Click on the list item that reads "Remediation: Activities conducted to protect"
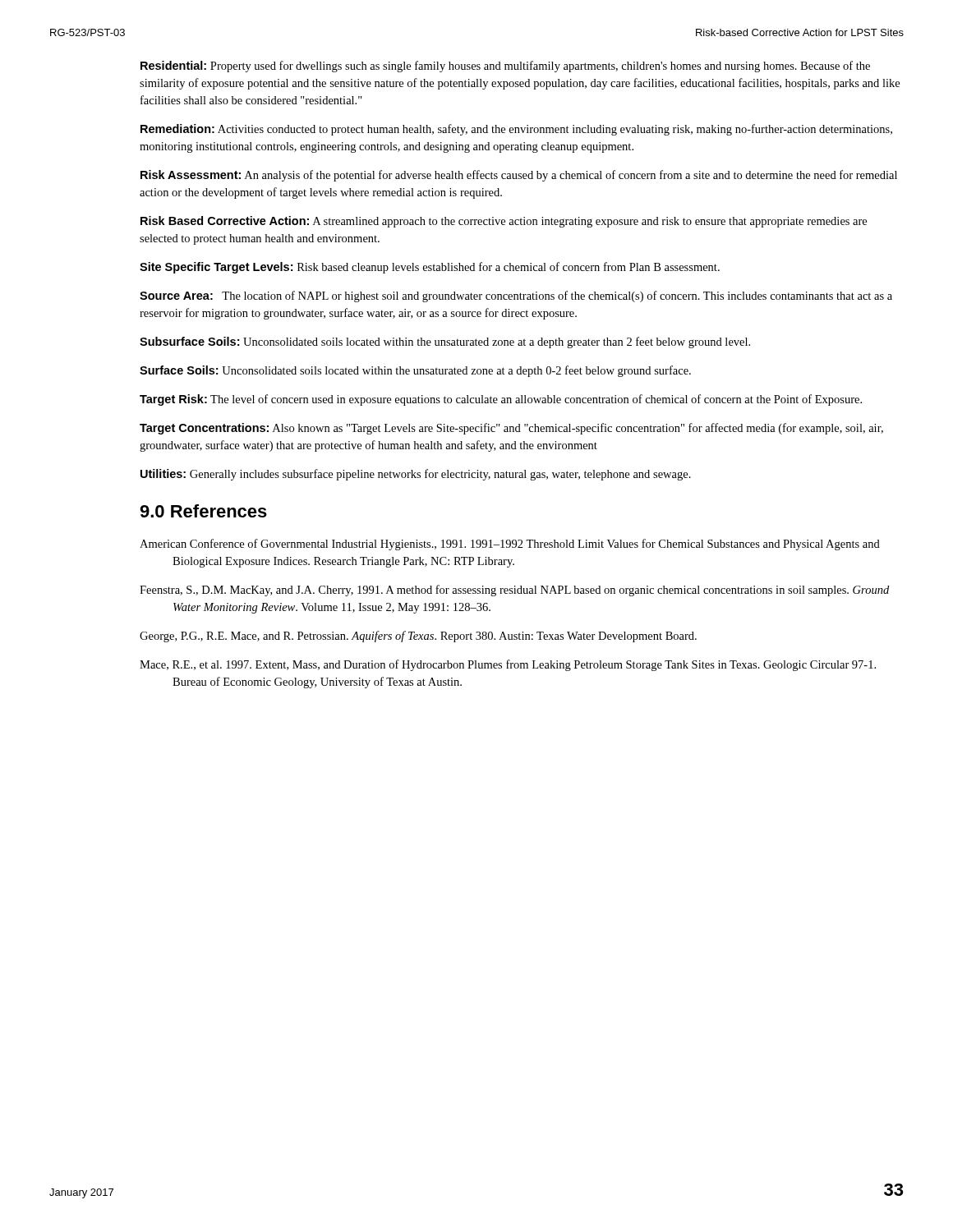The width and height of the screenshot is (953, 1232). coord(516,138)
